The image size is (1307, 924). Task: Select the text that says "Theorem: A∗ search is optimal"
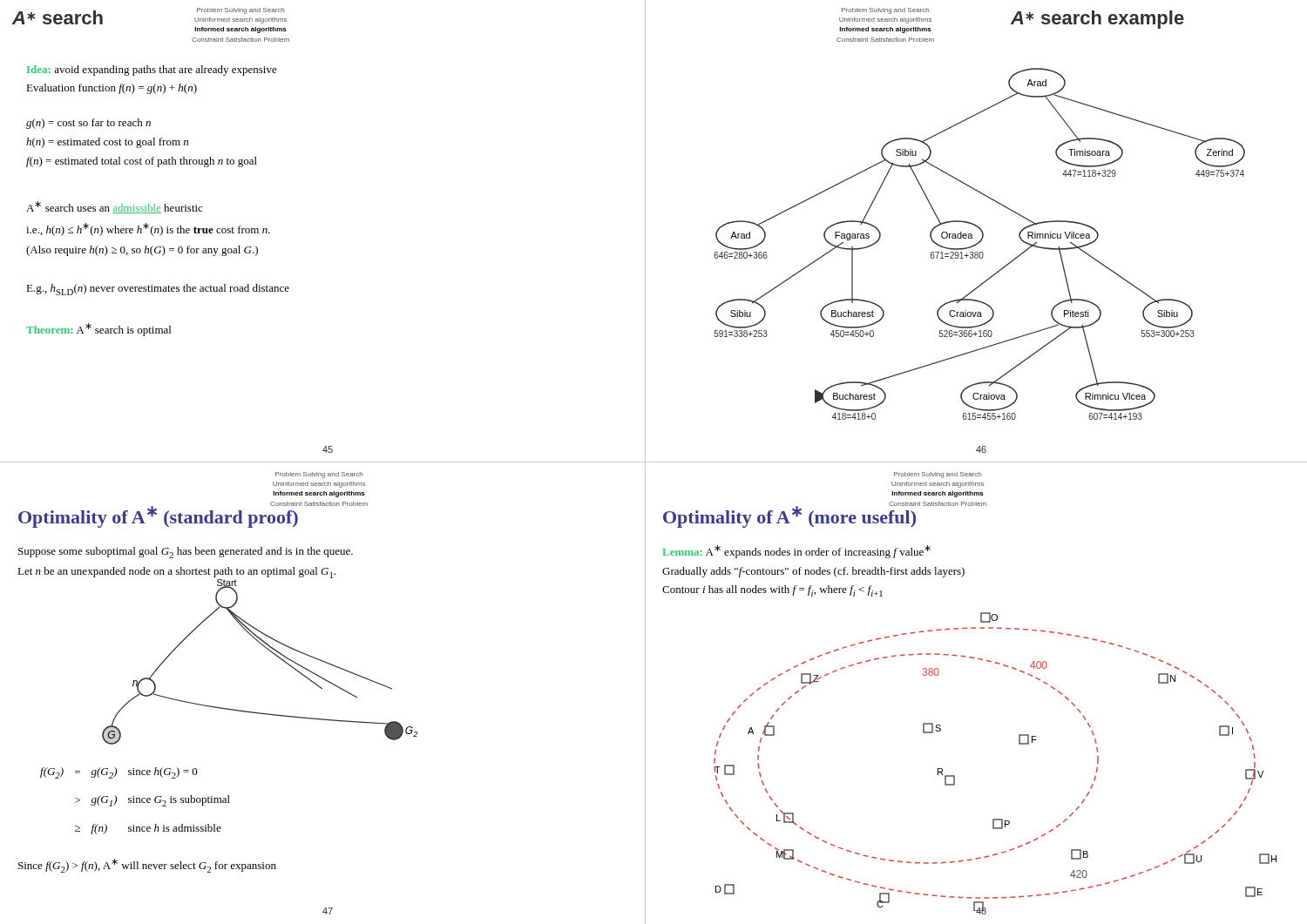99,328
